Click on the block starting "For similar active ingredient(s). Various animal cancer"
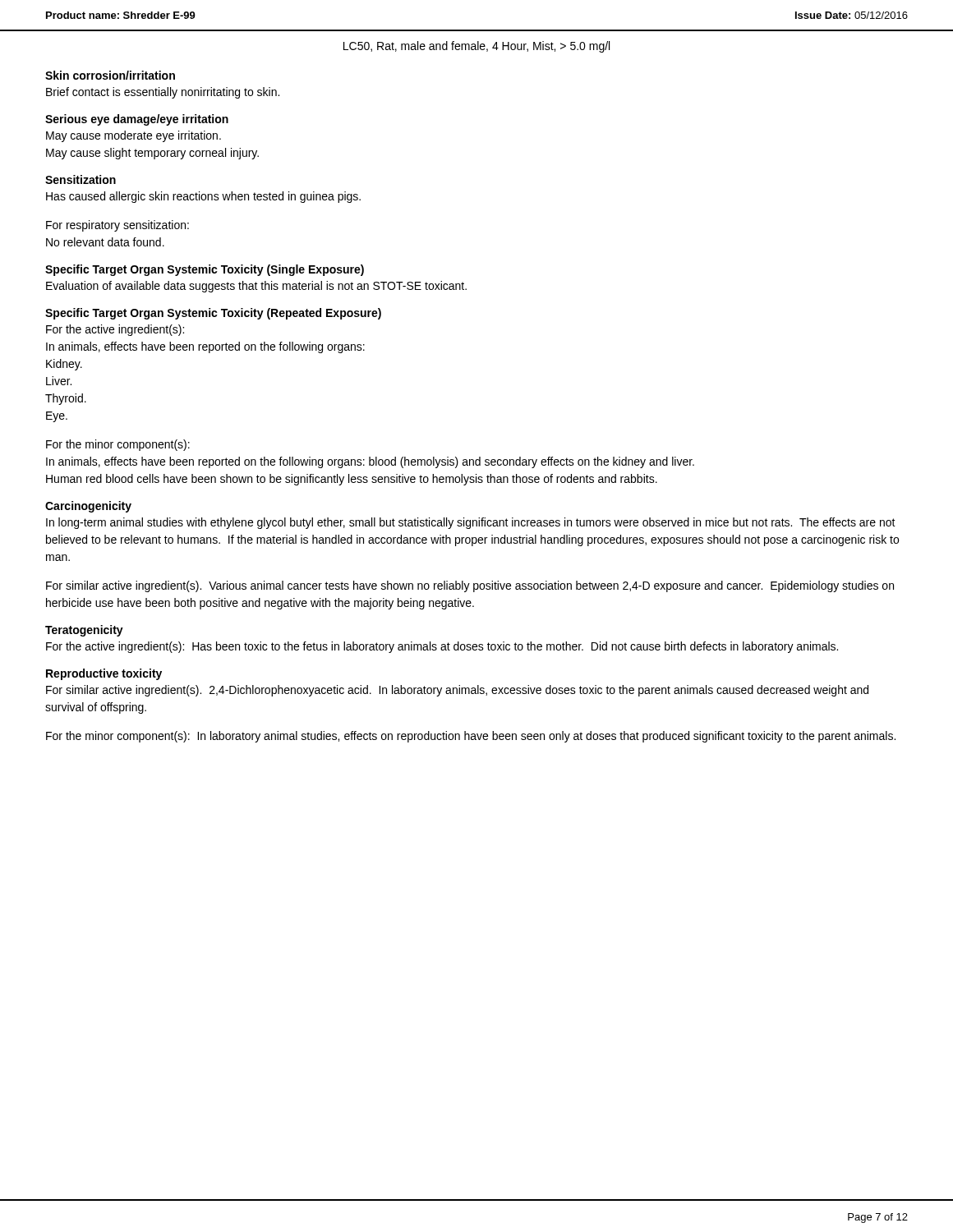 pyautogui.click(x=470, y=594)
